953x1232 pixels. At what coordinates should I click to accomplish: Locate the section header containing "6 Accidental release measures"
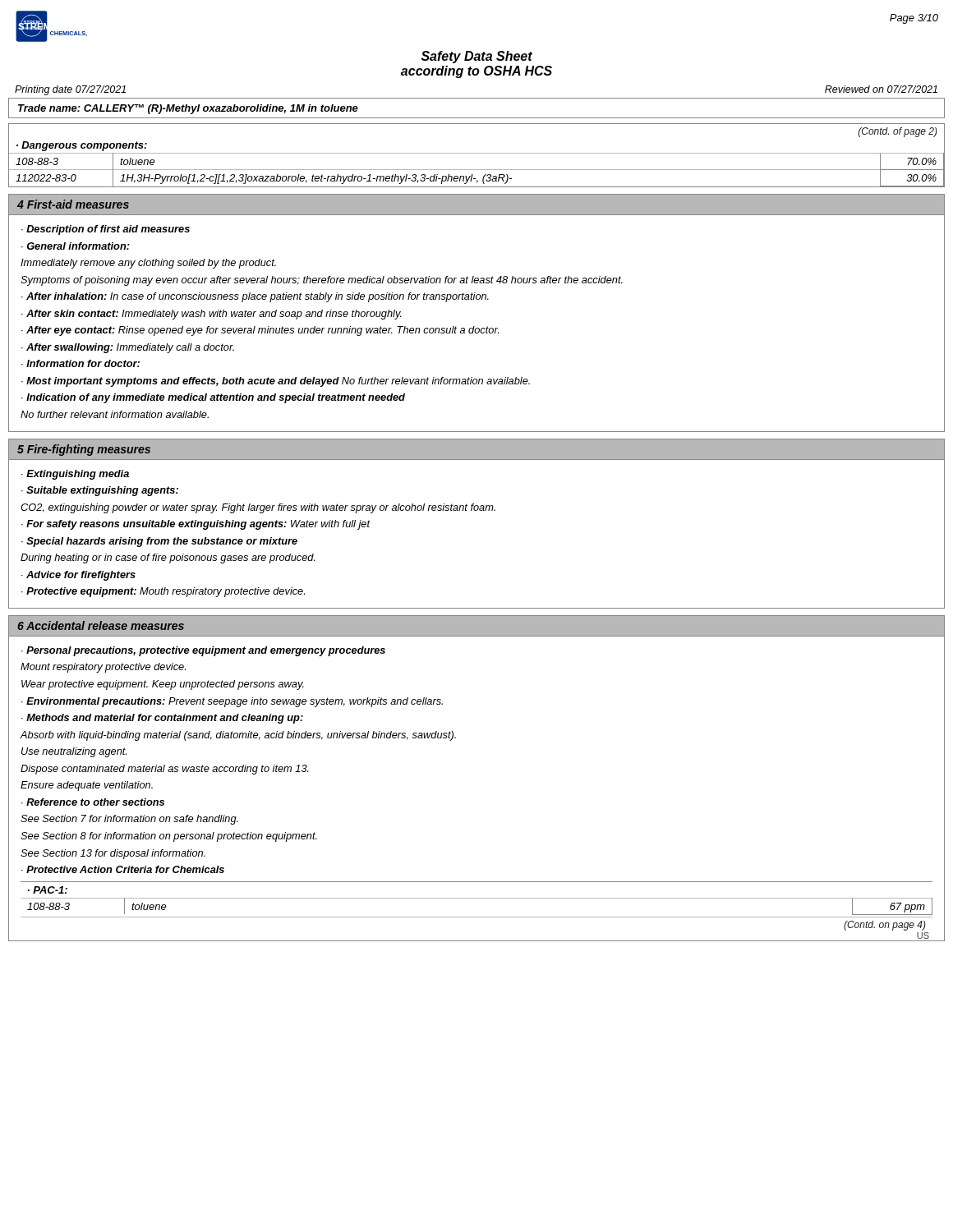[x=101, y=626]
